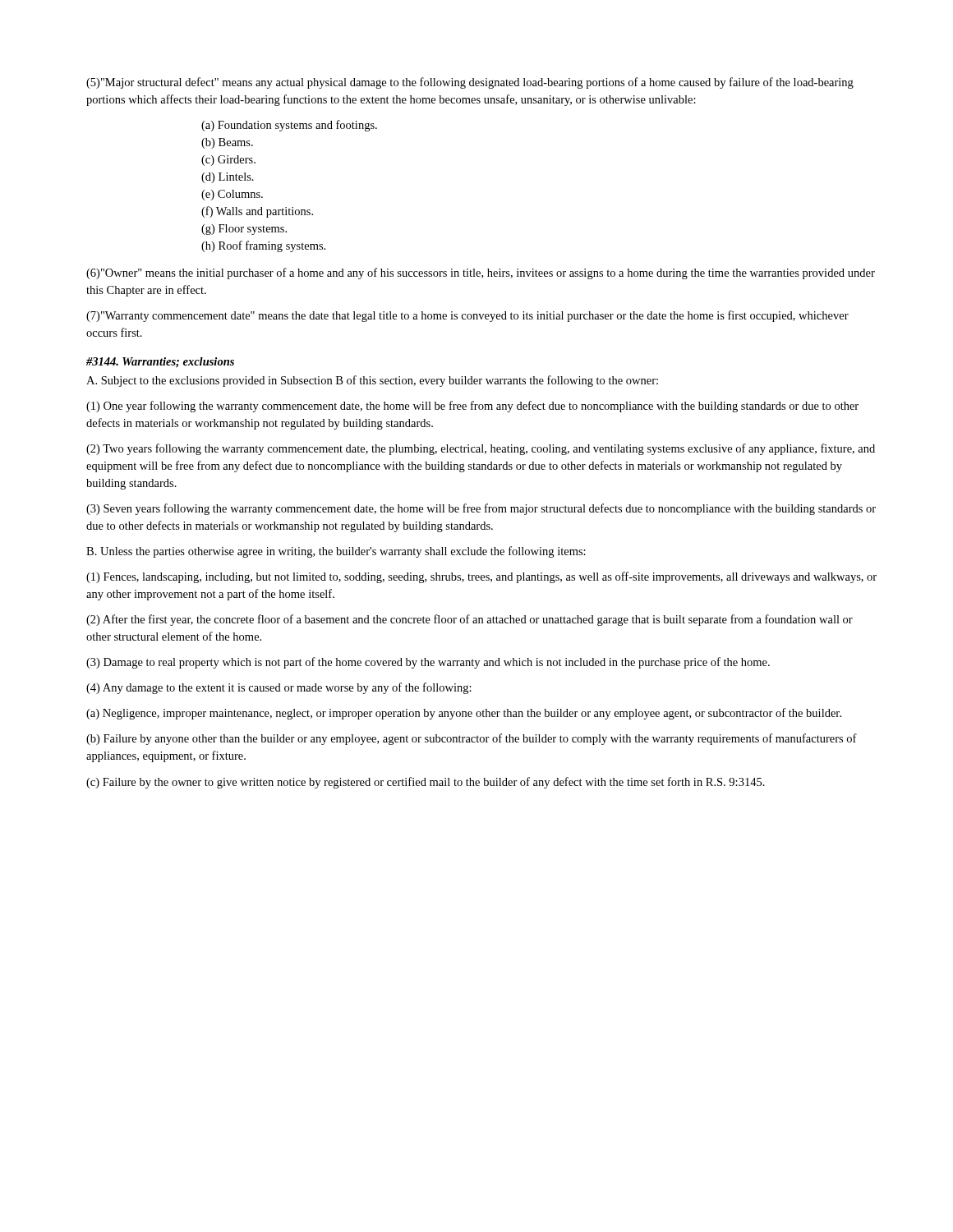Point to the passage starting "(b) Failure by anyone other than the"
The image size is (953, 1232).
pyautogui.click(x=471, y=747)
